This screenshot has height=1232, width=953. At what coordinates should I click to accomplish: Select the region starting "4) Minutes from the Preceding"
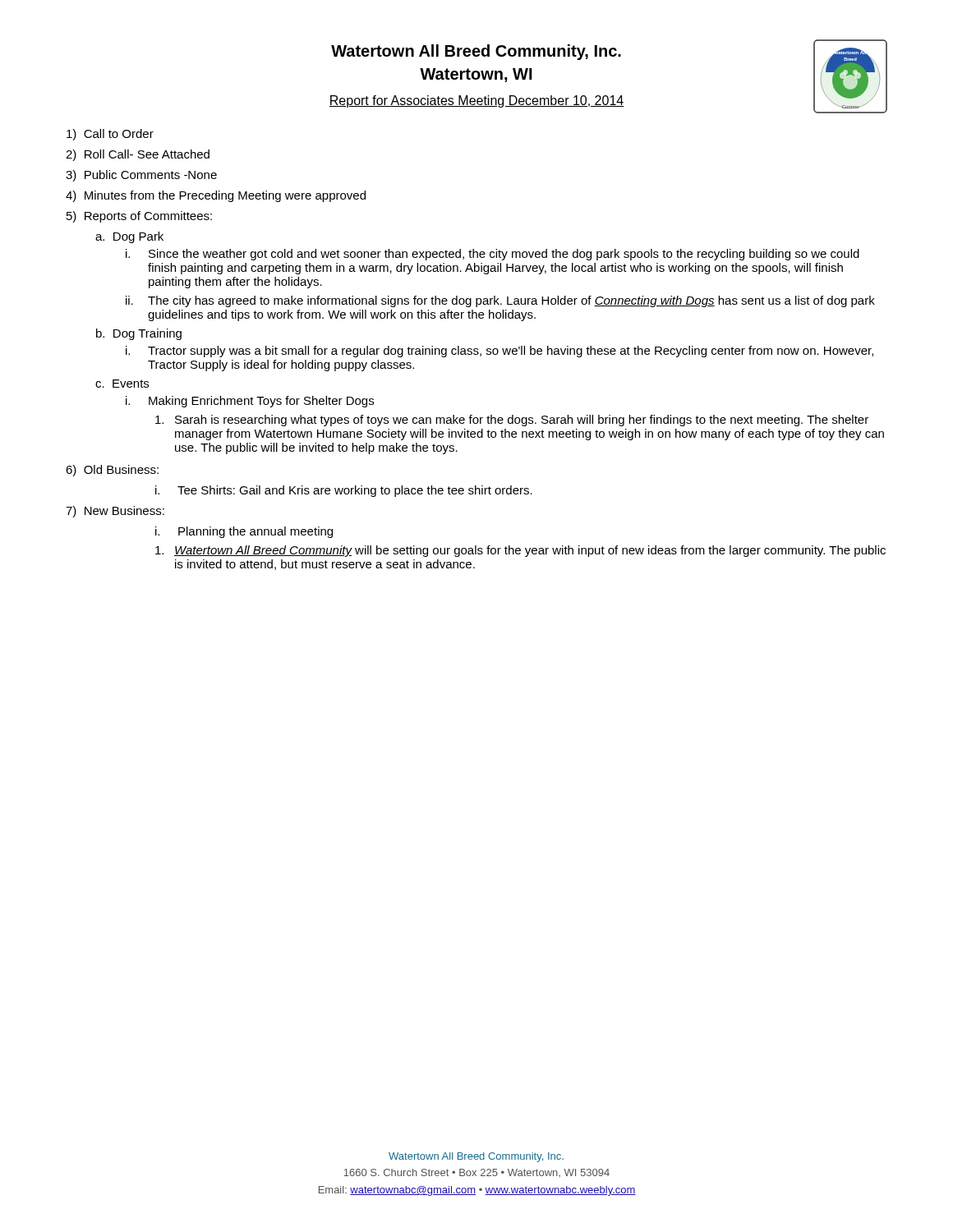216,195
